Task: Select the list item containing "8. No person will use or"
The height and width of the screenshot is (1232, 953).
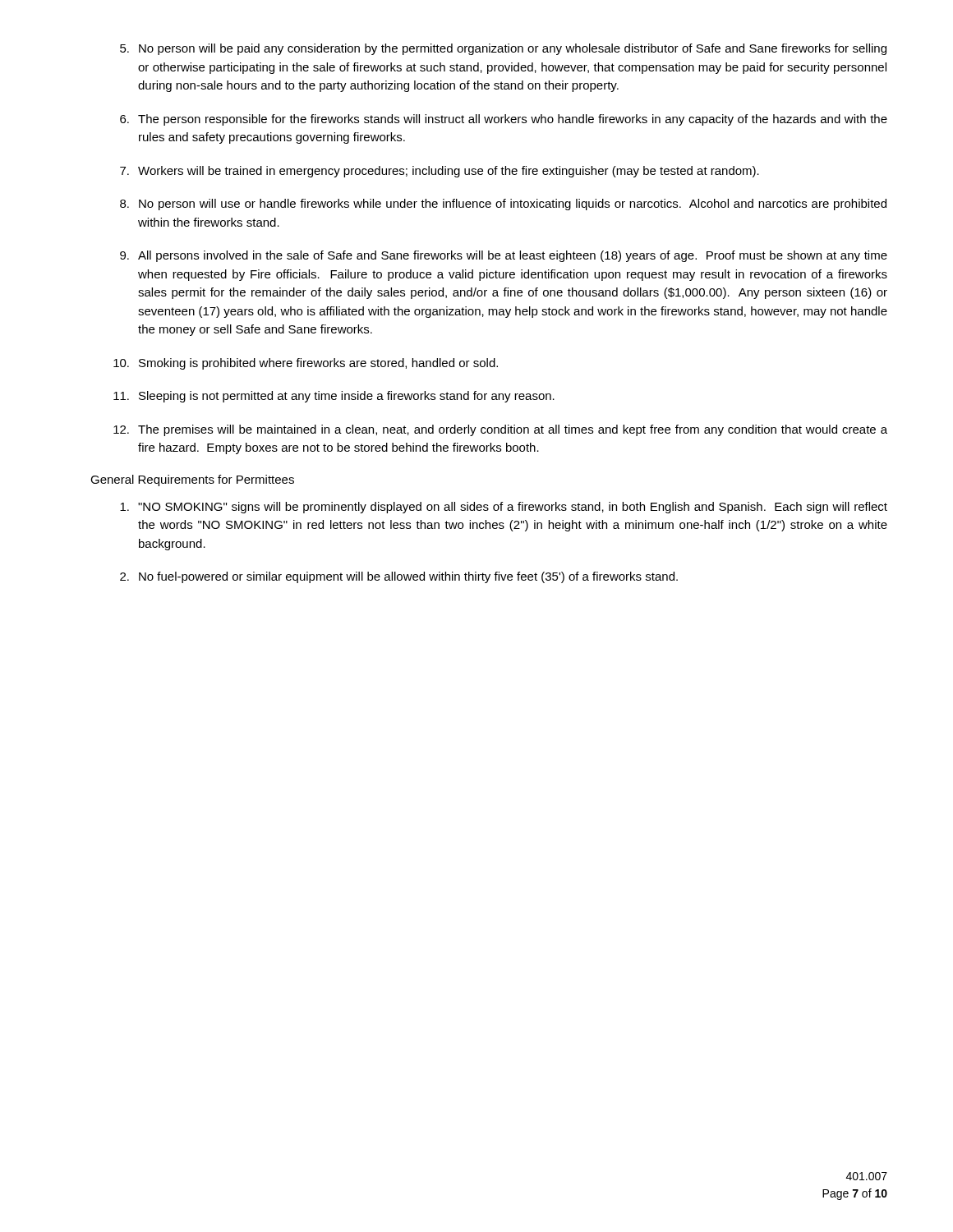Action: tap(489, 213)
